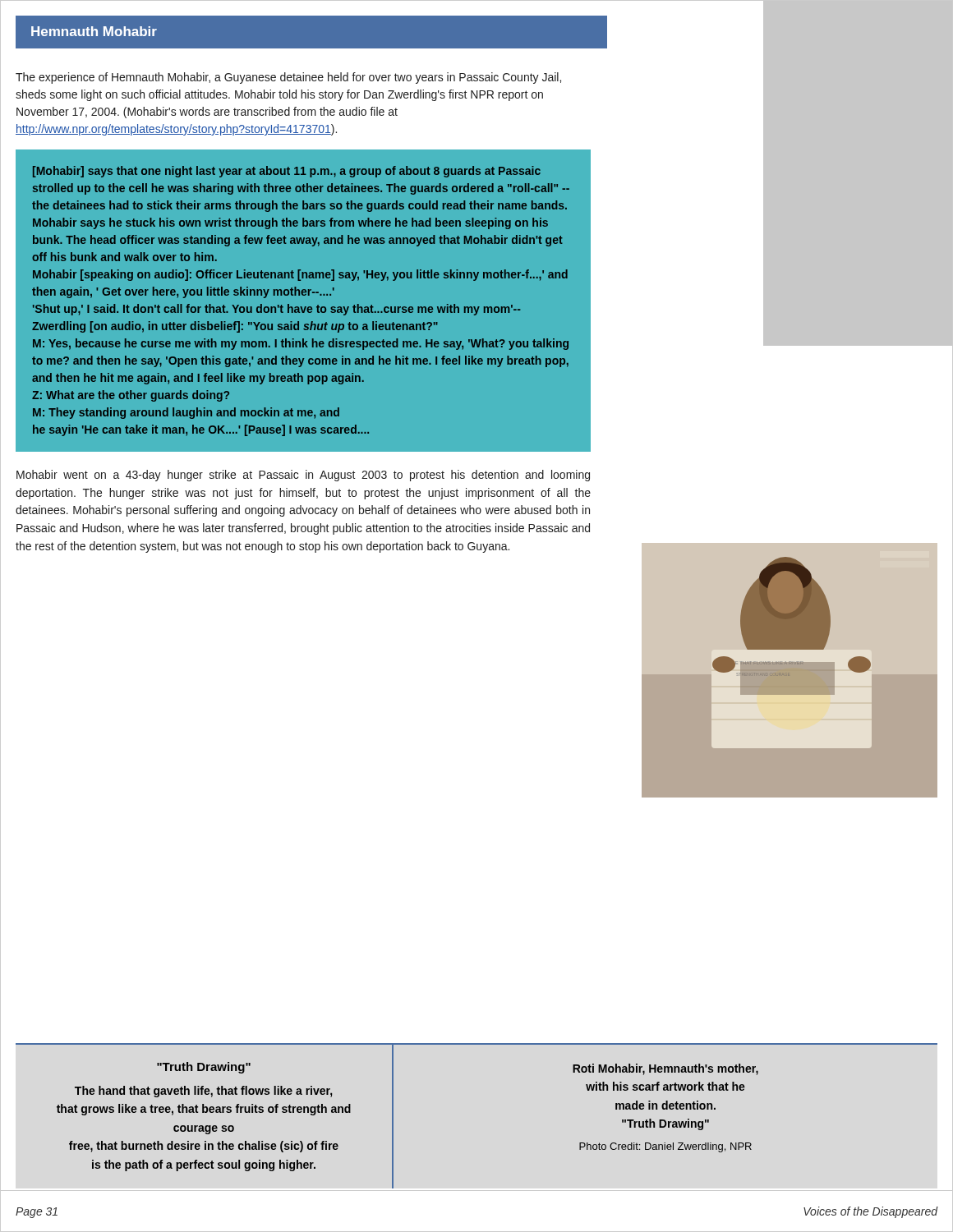Image resolution: width=953 pixels, height=1232 pixels.
Task: Find the block on this page that starts "Mohabir went on a 43-day hunger"
Action: (x=303, y=510)
